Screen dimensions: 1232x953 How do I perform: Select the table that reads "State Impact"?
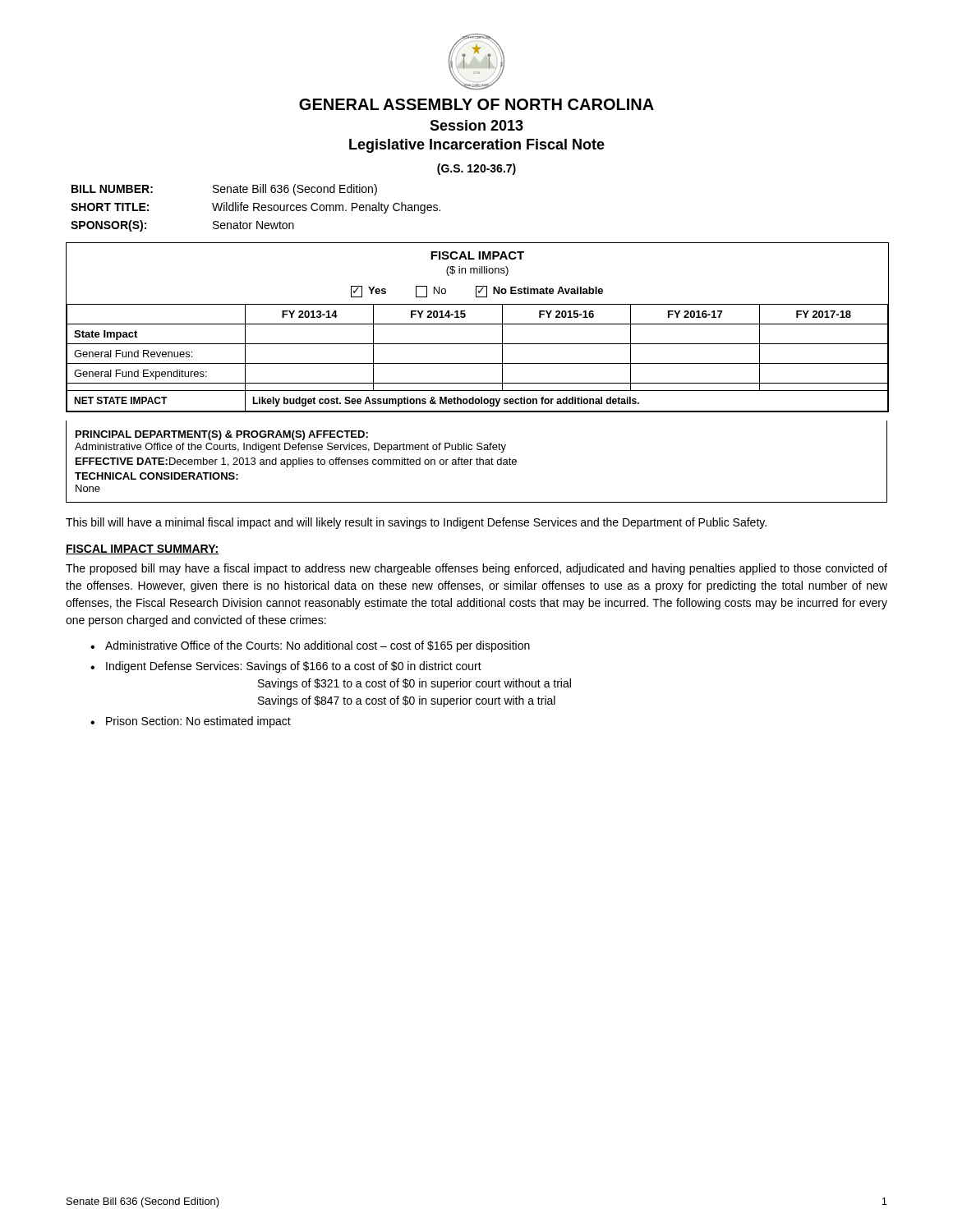coord(477,327)
